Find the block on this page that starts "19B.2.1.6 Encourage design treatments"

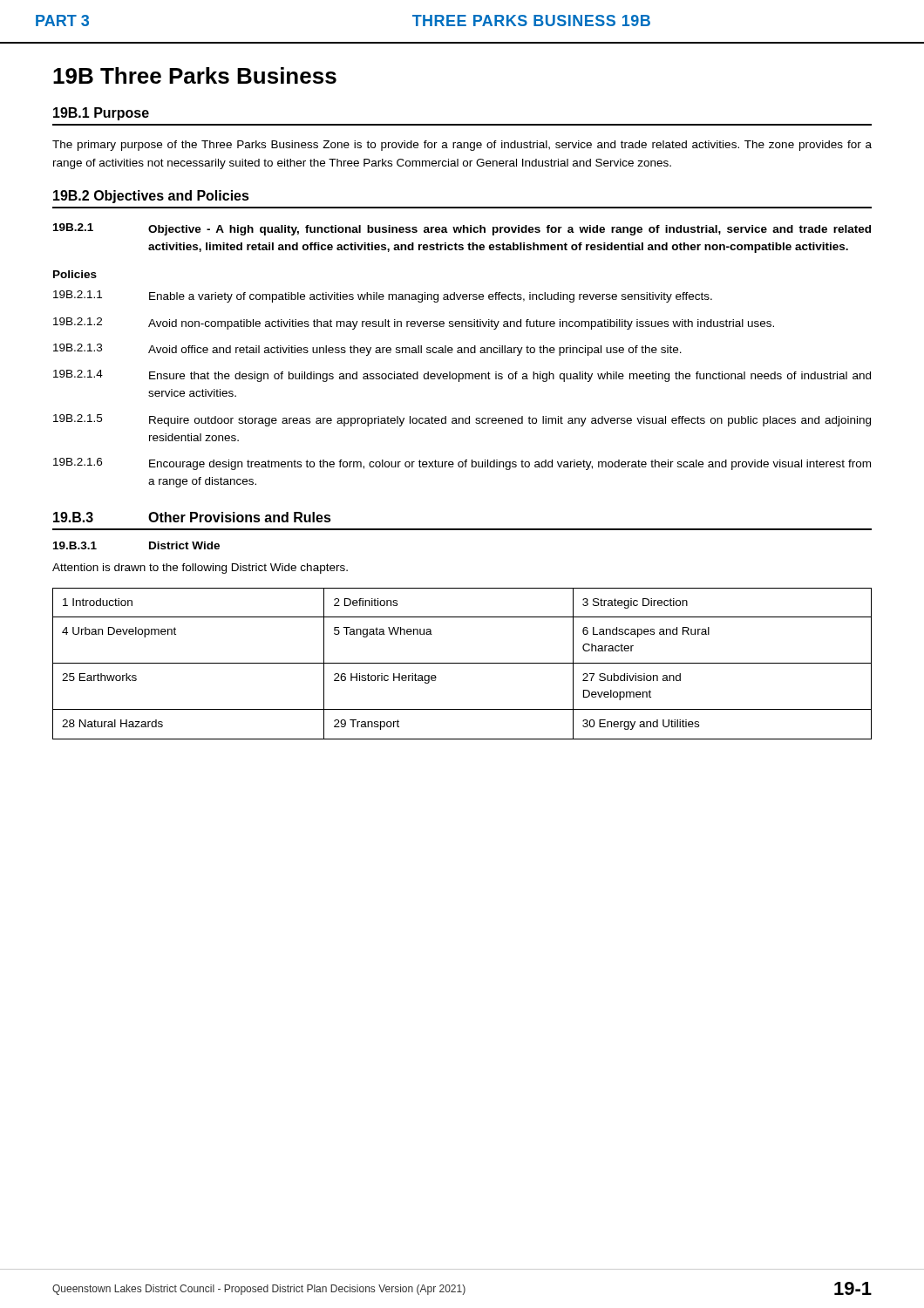tap(462, 473)
